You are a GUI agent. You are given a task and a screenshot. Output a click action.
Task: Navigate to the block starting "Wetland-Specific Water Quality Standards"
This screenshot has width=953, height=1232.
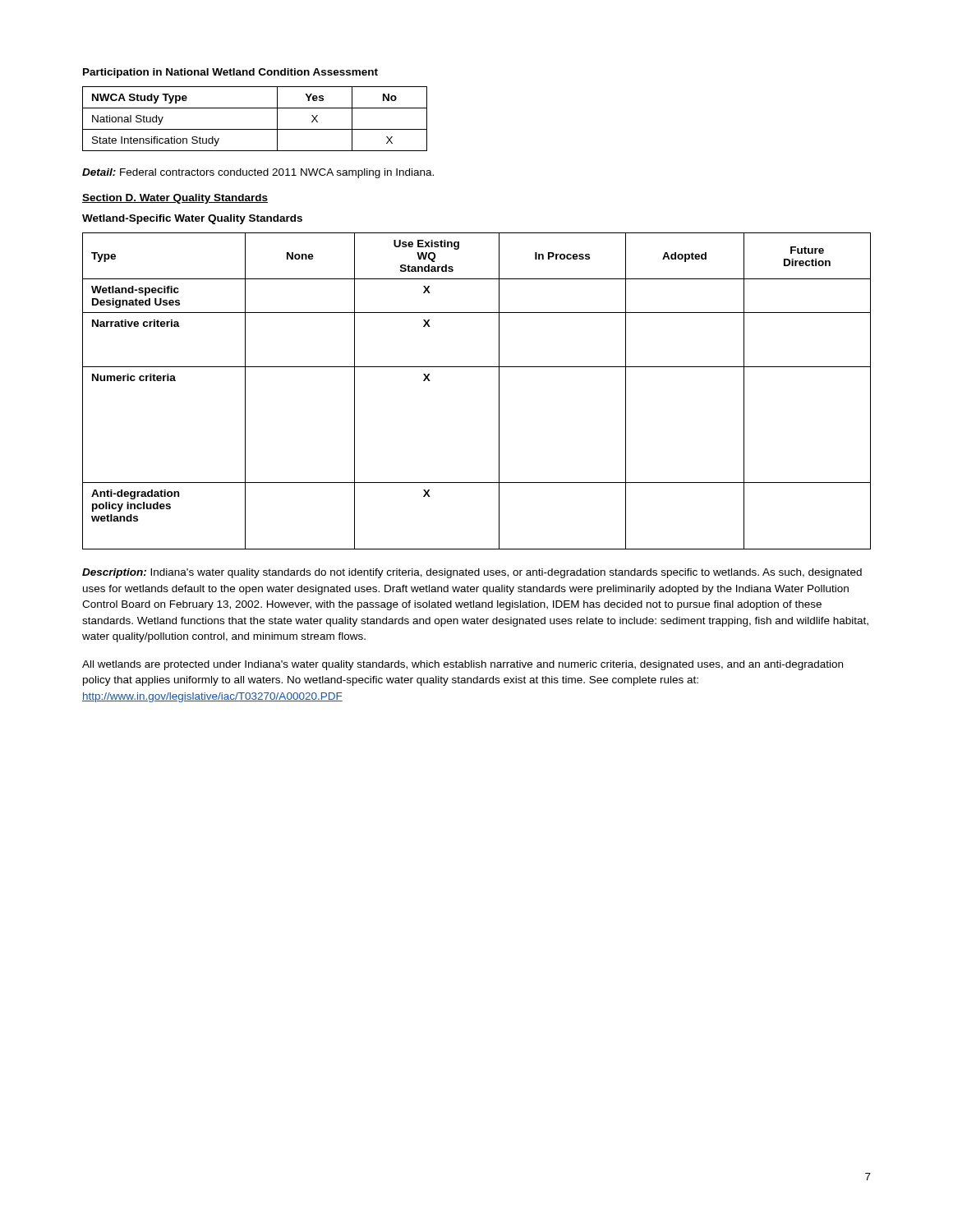coord(192,218)
